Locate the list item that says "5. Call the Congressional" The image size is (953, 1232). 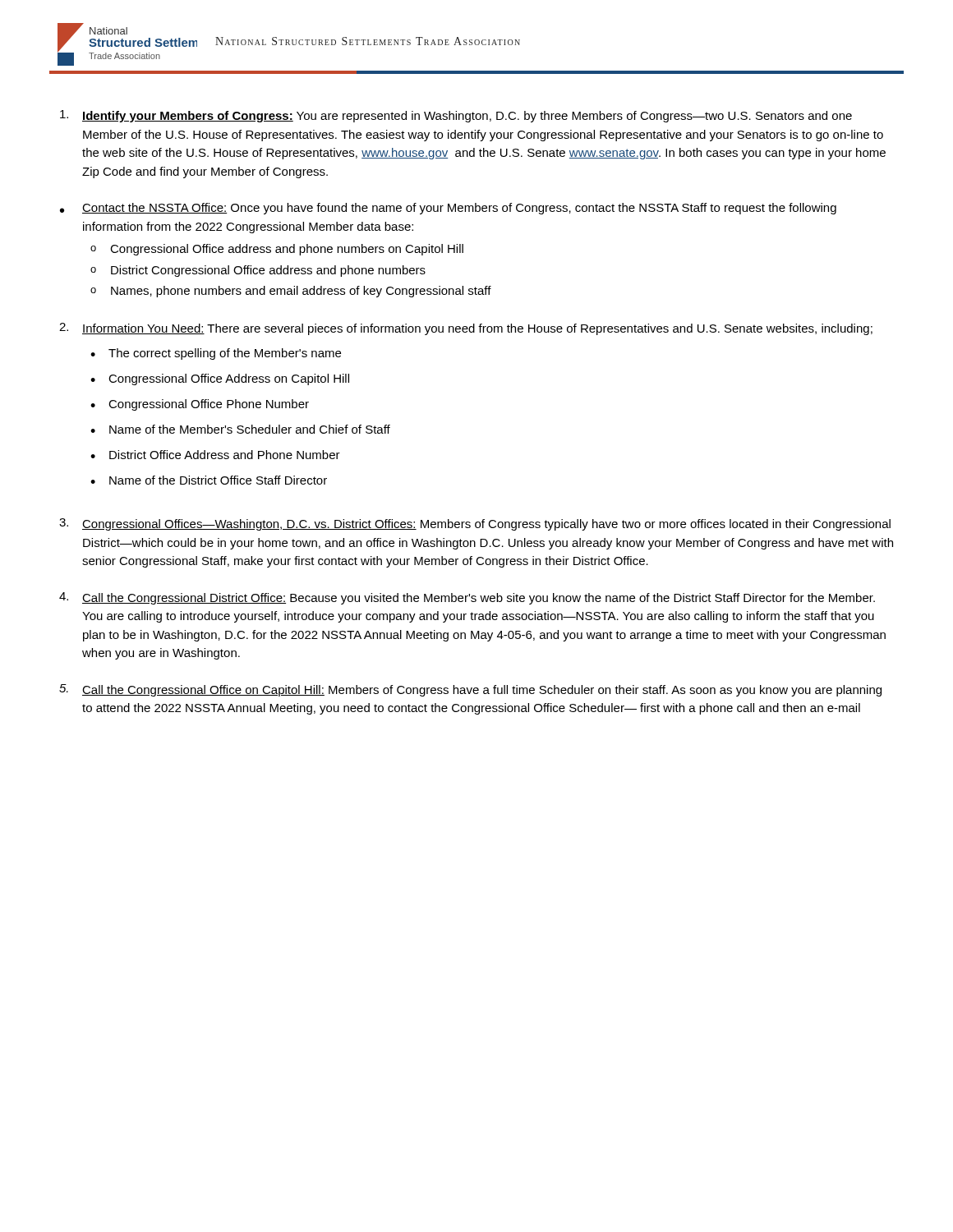point(476,699)
